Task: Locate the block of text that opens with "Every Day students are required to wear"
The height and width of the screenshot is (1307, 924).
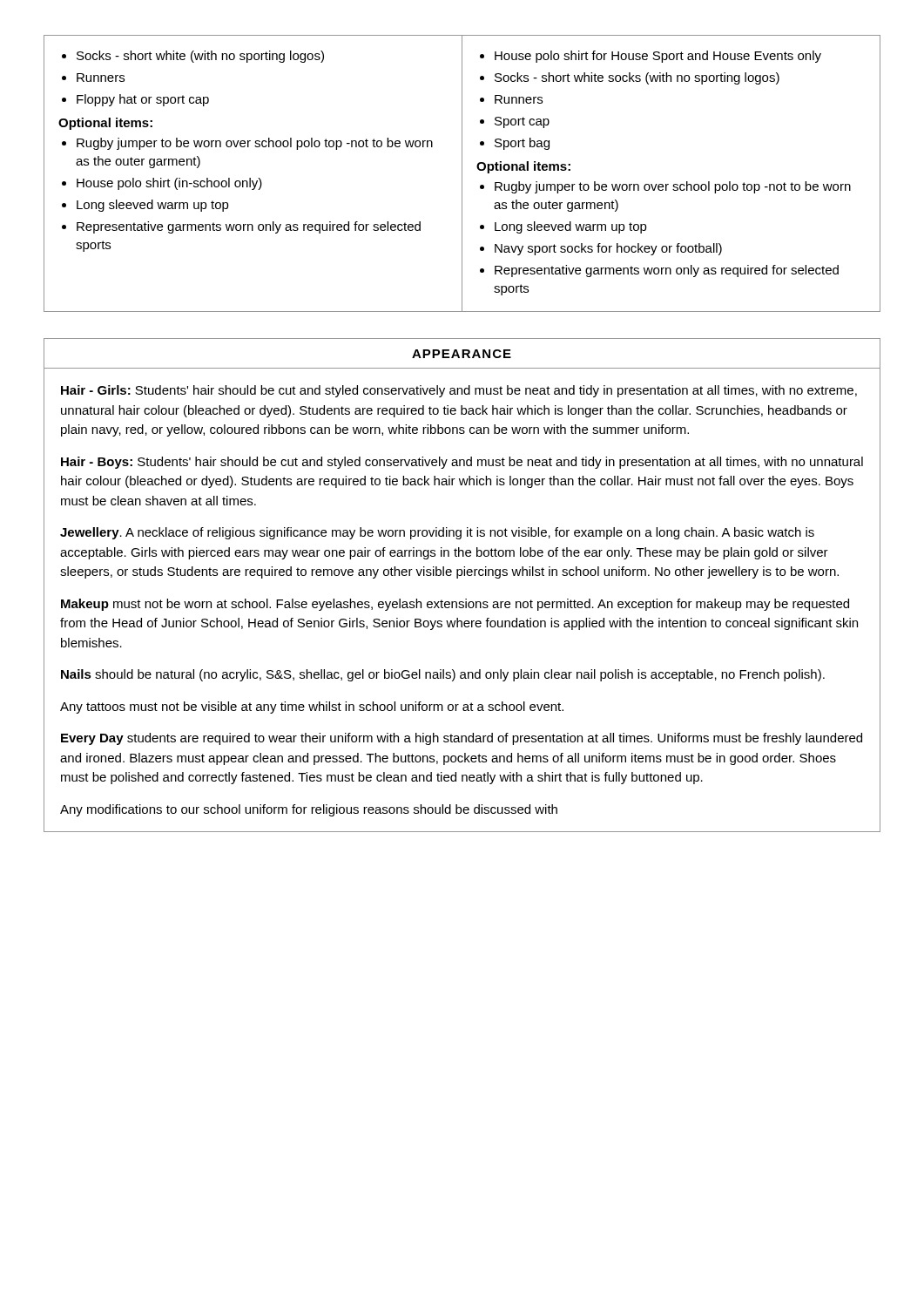Action: 462,757
